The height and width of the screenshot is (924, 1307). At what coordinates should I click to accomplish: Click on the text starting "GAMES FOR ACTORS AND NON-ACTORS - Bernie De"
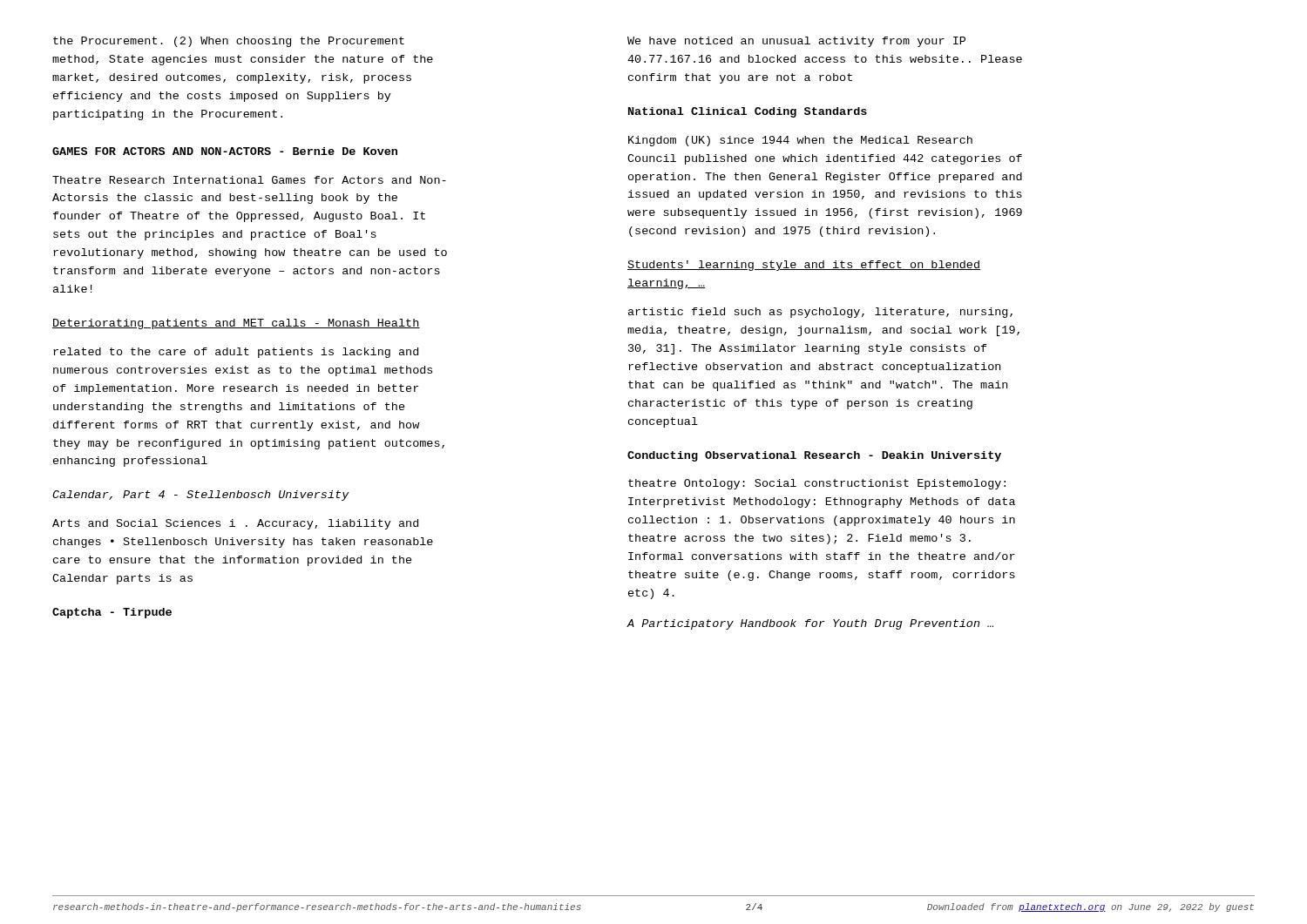pos(225,152)
